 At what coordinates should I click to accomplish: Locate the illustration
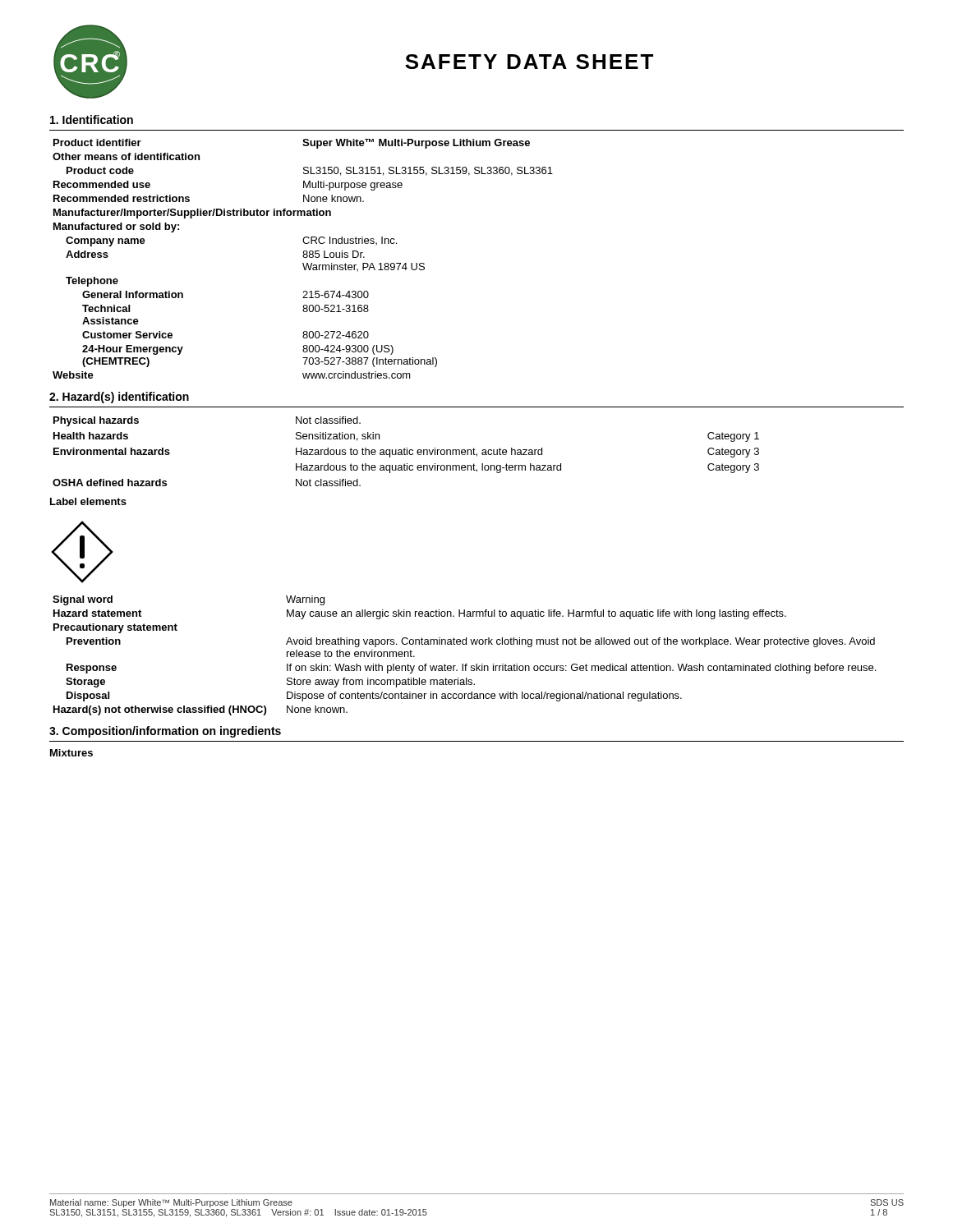(x=82, y=553)
